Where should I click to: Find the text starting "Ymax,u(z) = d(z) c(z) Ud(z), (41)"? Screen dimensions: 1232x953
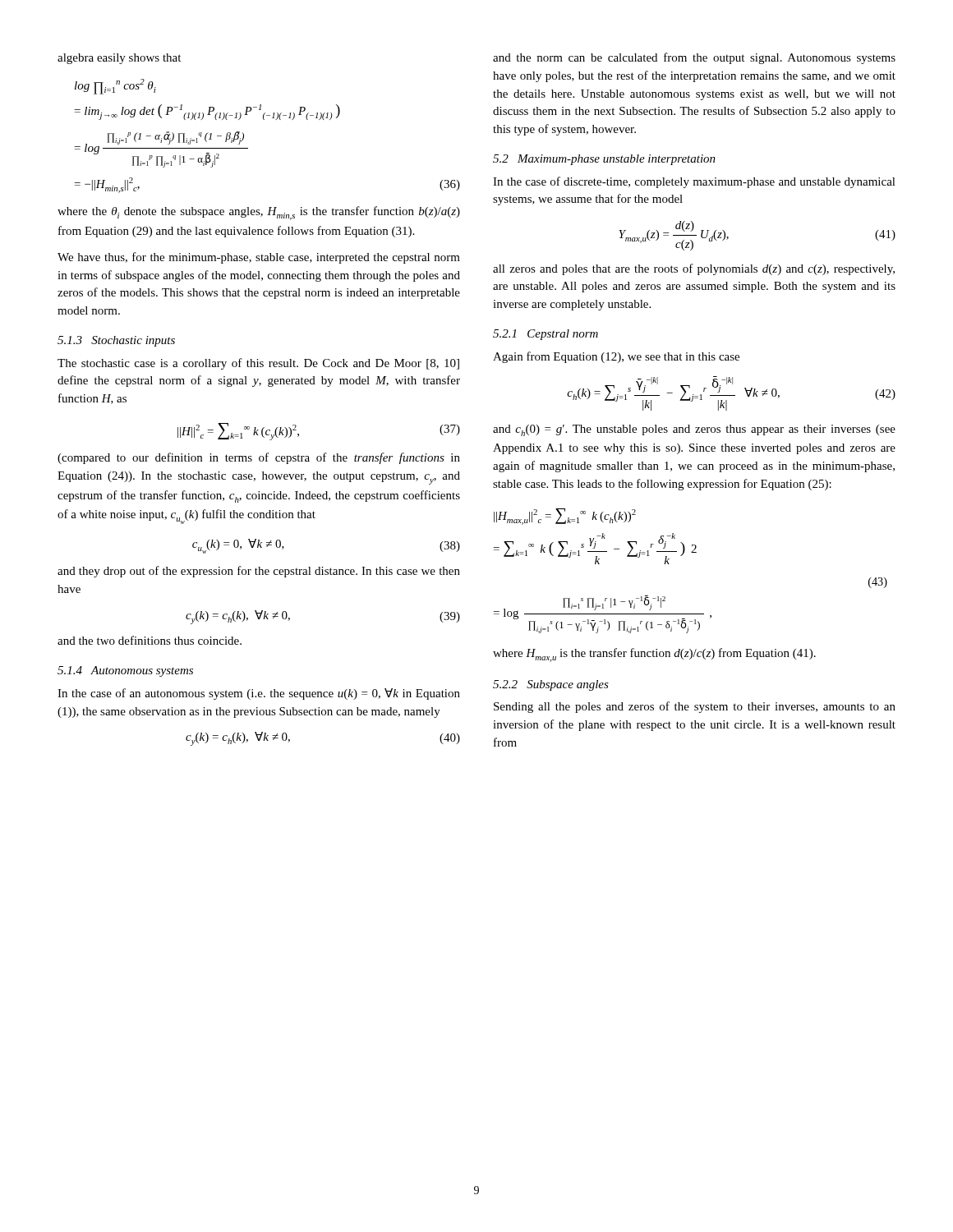694,235
